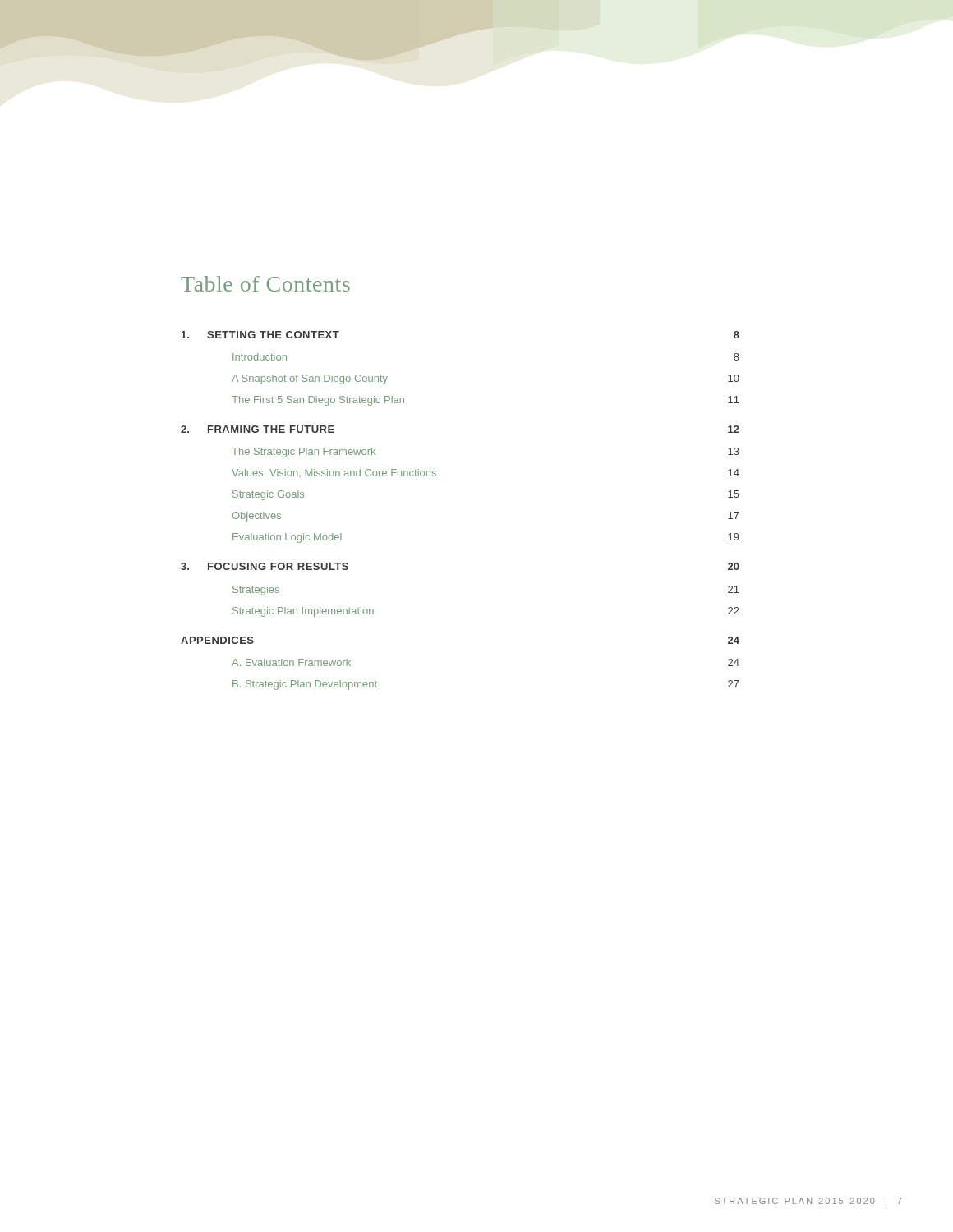
Task: Locate the illustration
Action: pos(476,74)
